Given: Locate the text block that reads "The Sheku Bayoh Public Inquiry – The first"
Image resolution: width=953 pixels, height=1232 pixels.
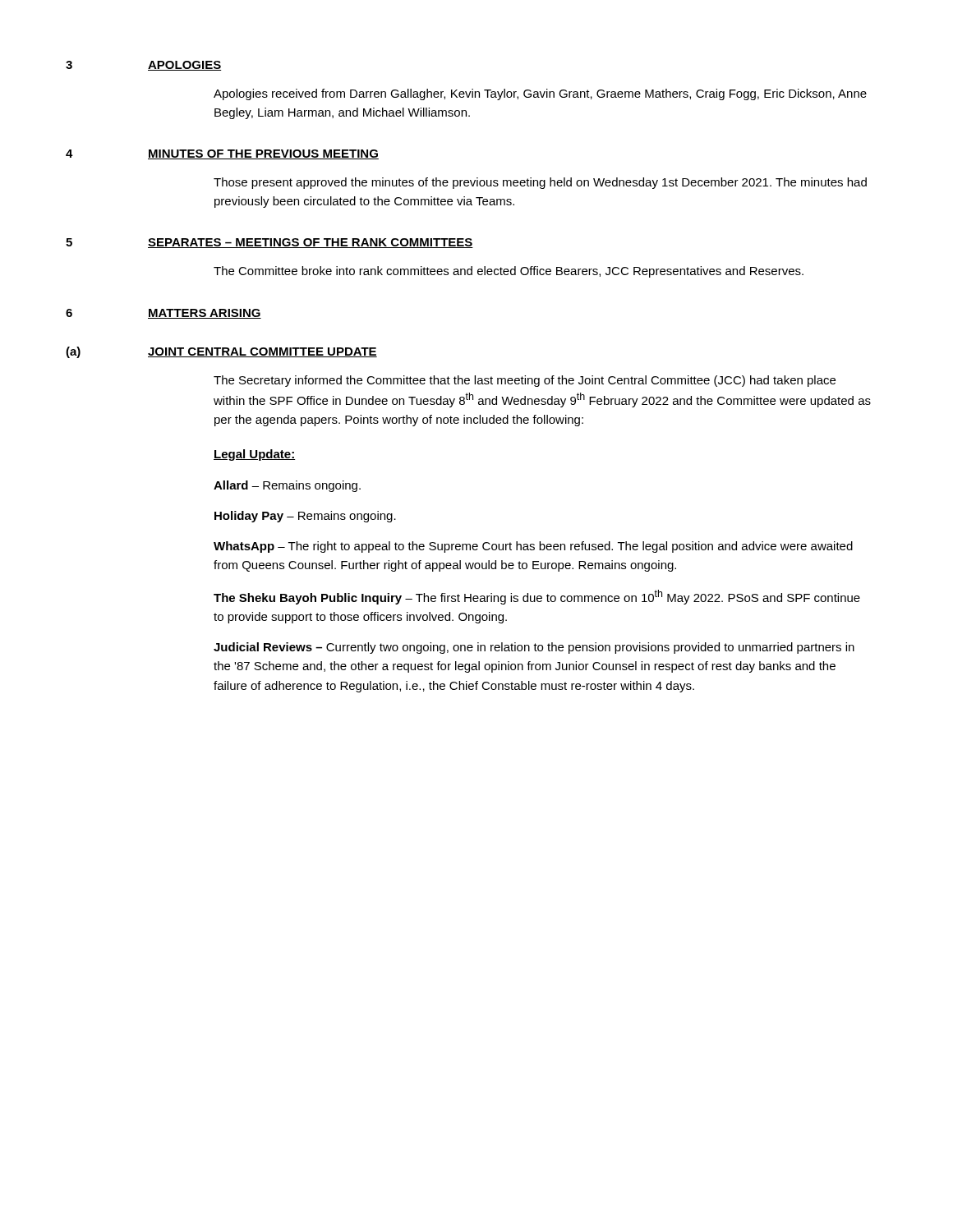Looking at the screenshot, I should (537, 605).
